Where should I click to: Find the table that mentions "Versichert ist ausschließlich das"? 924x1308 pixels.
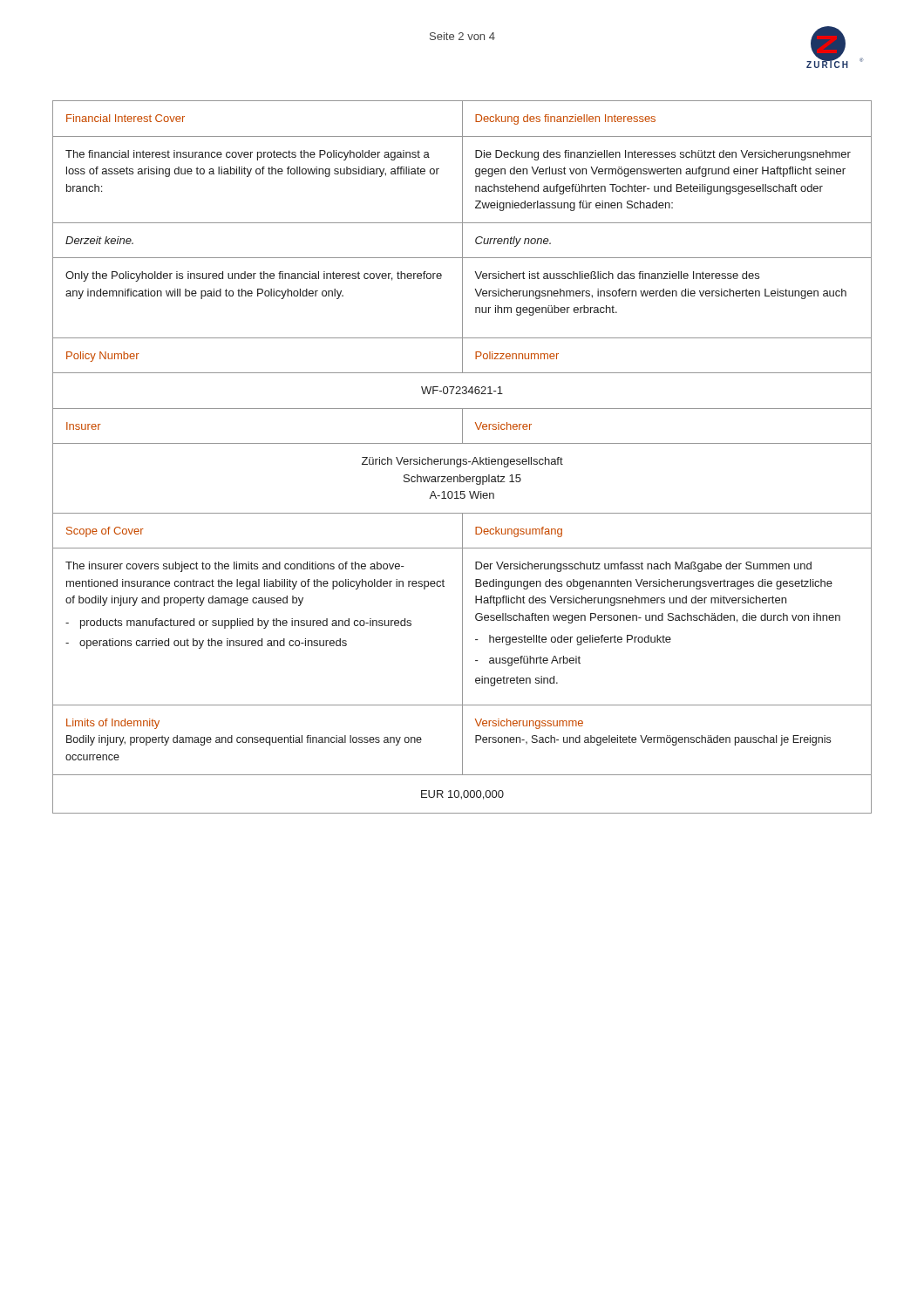point(462,457)
